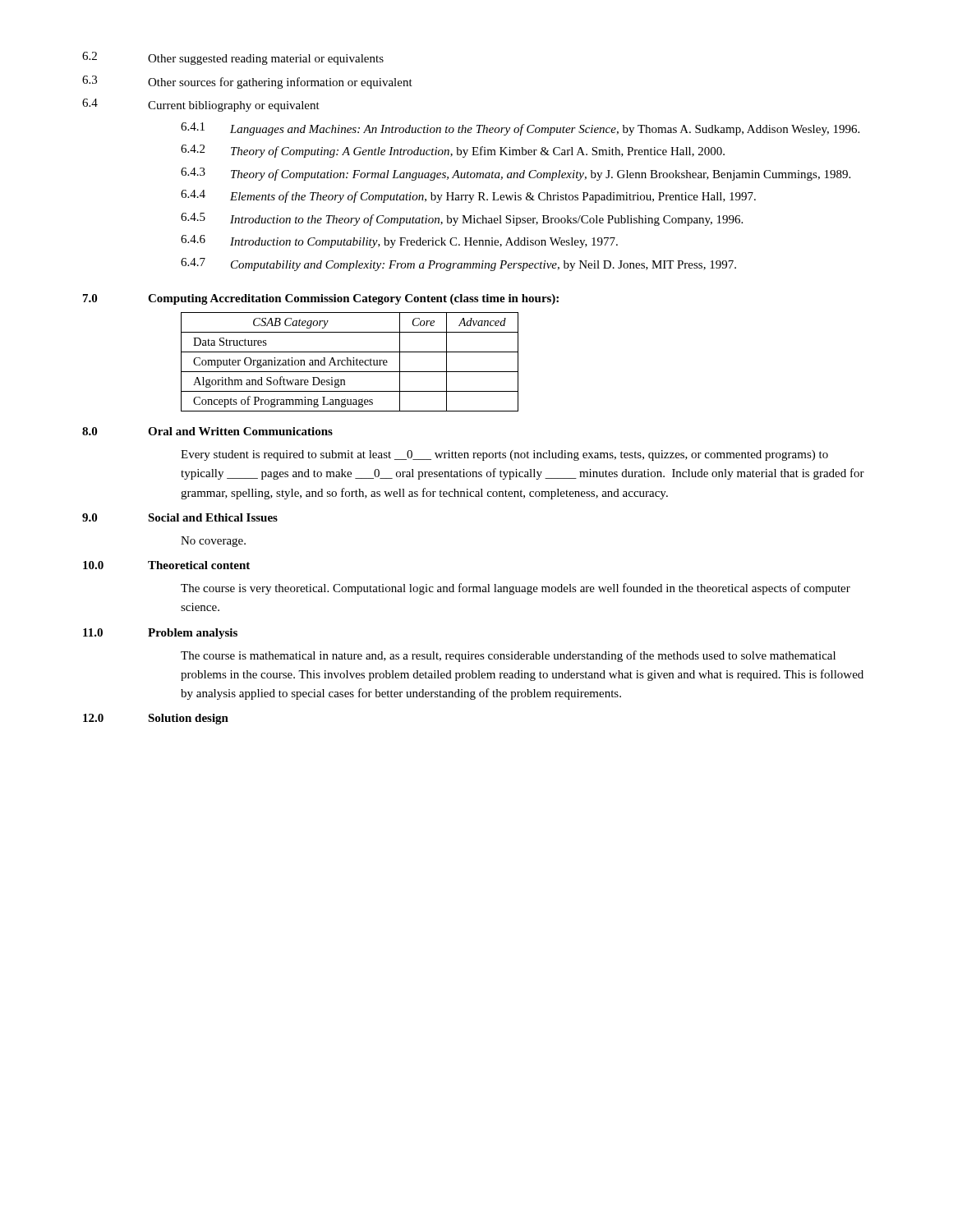Screen dimensions: 1232x953
Task: Click where it says "No coverage."
Action: click(214, 540)
